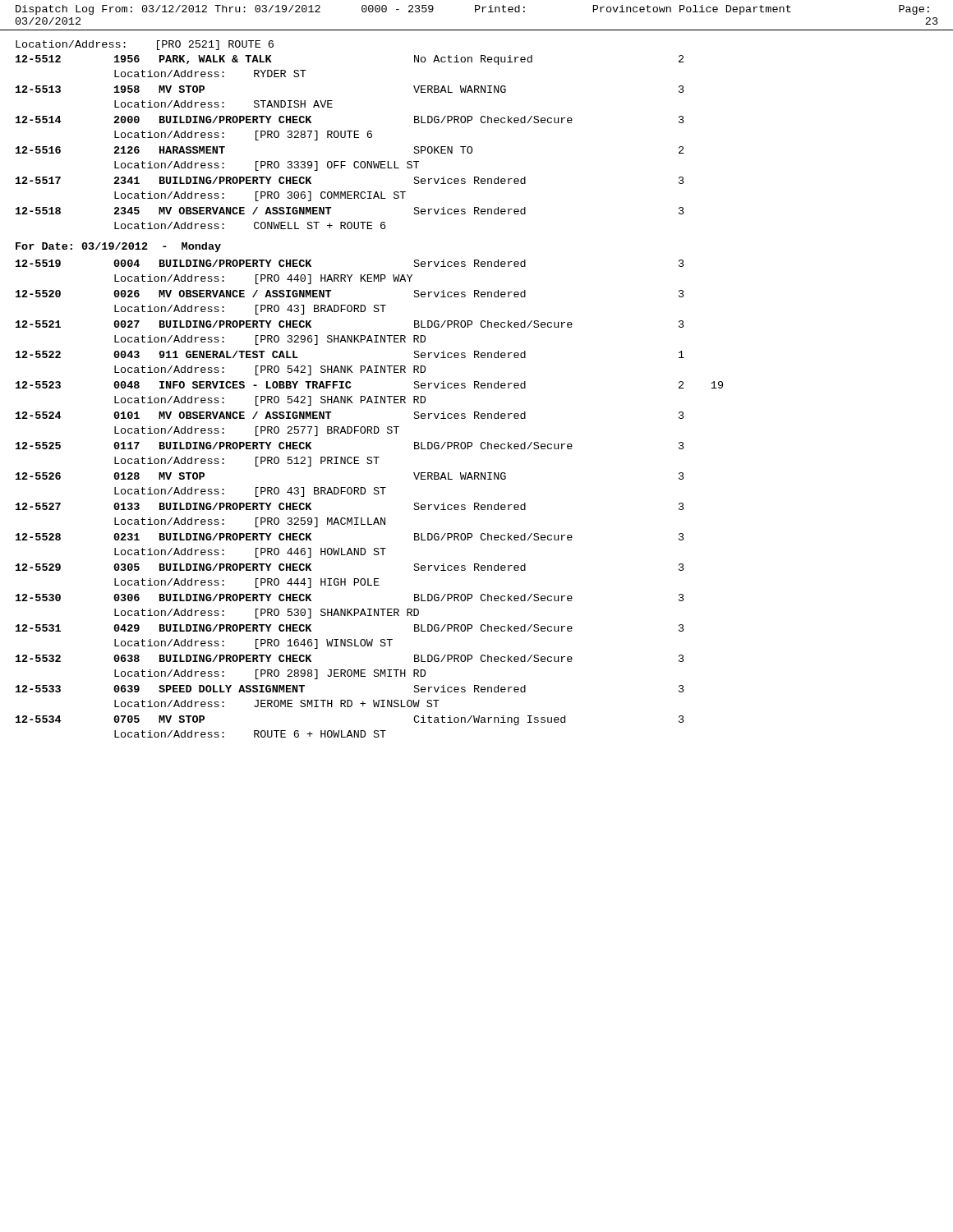This screenshot has width=953, height=1232.
Task: Locate the region starting "12-5522 0043 911 GENERAL/TEST CALL Services Rendered 1"
Action: point(476,363)
